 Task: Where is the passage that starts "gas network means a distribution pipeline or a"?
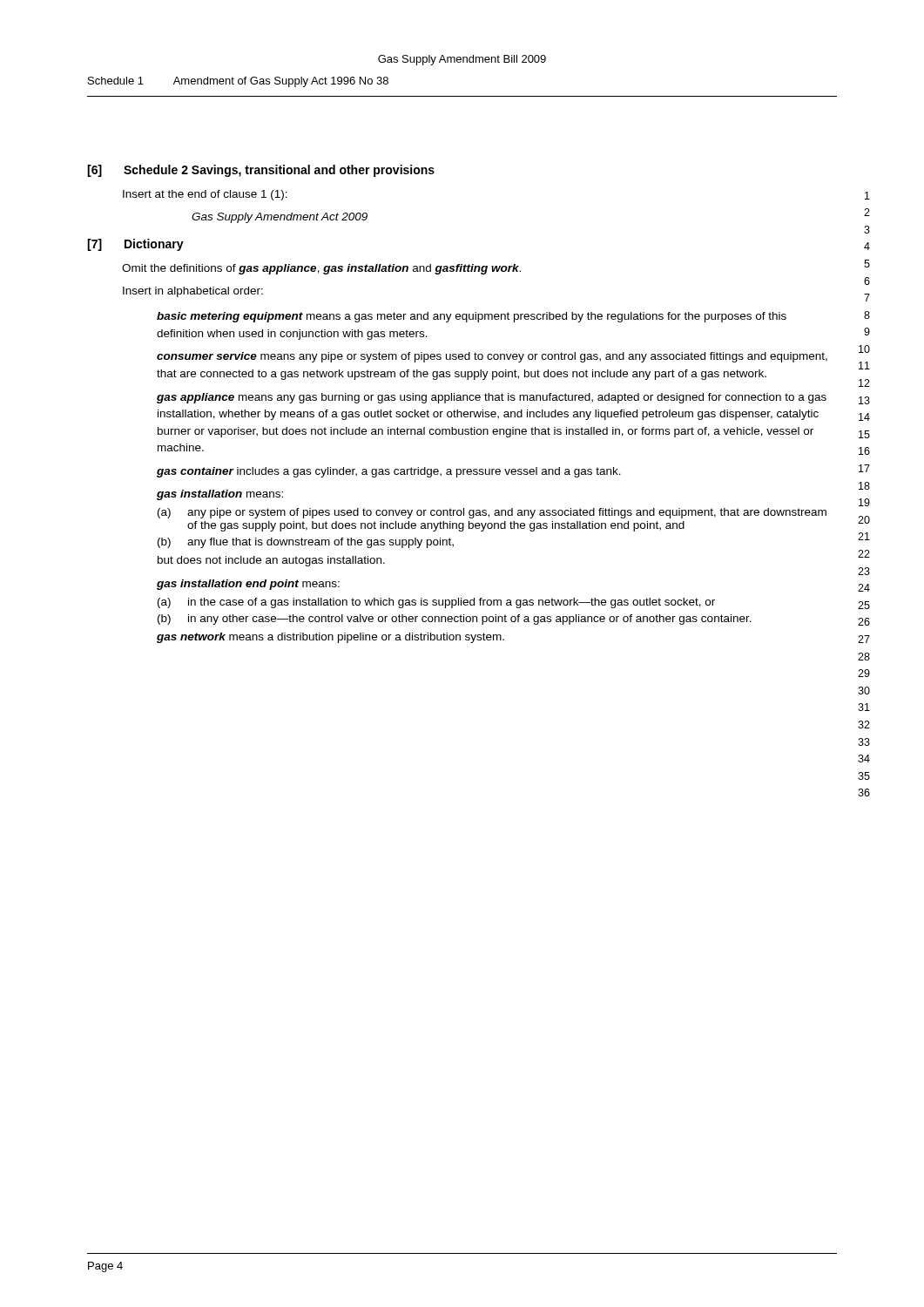331,637
